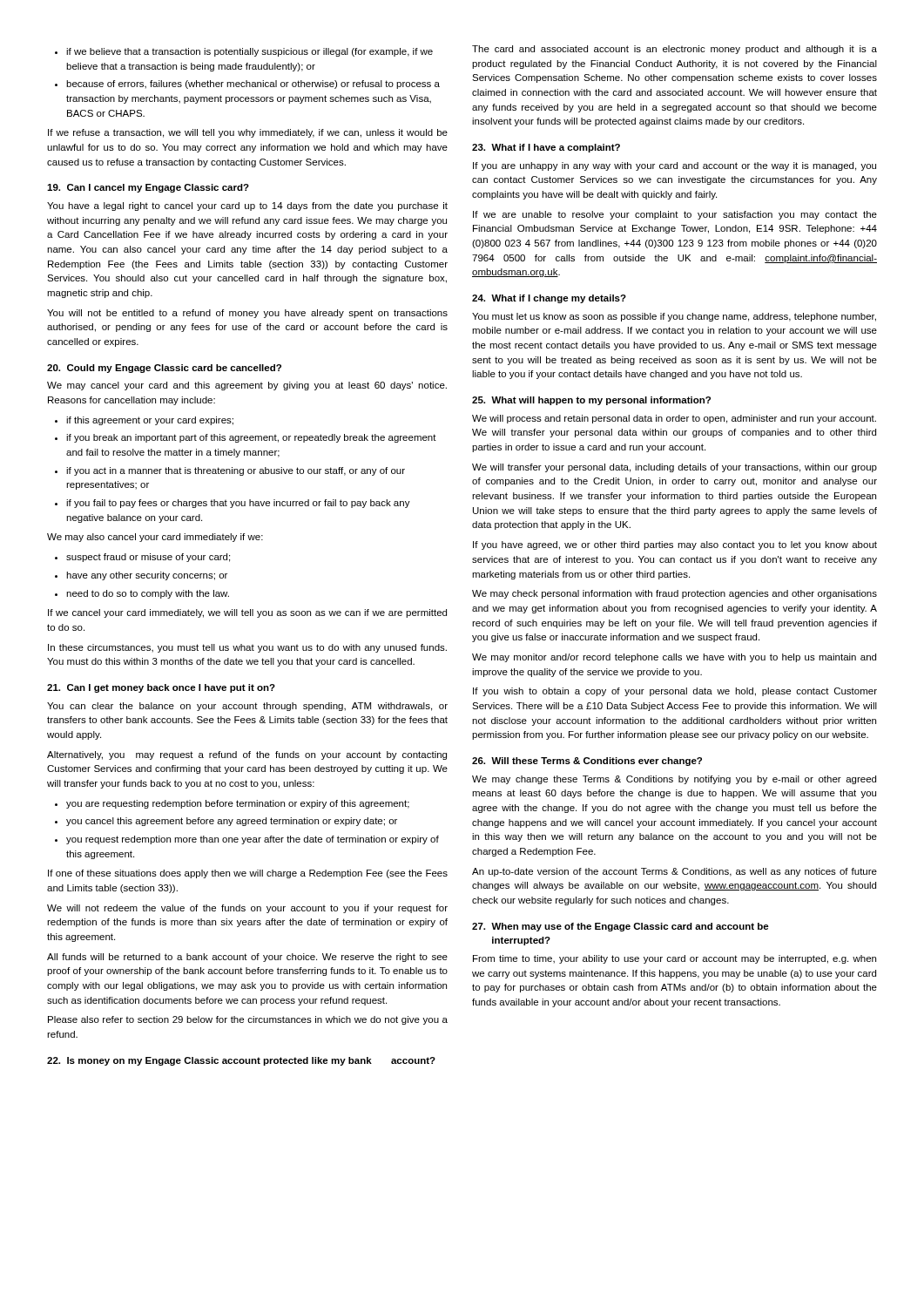
Task: Point to the block beginning "if you fail to"
Action: (x=257, y=510)
